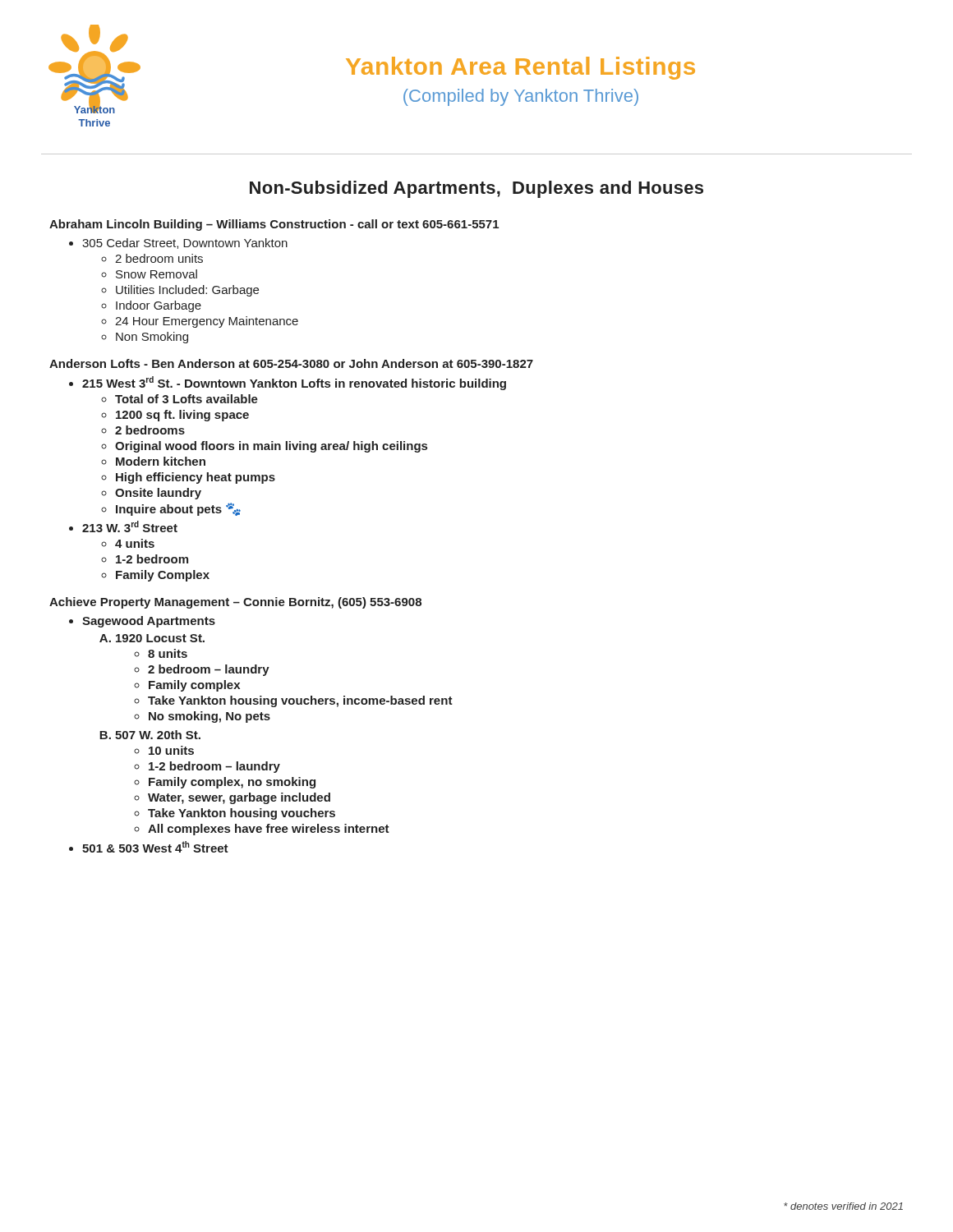Viewport: 953px width, 1232px height.
Task: Point to "Family Complex"
Action: click(162, 575)
